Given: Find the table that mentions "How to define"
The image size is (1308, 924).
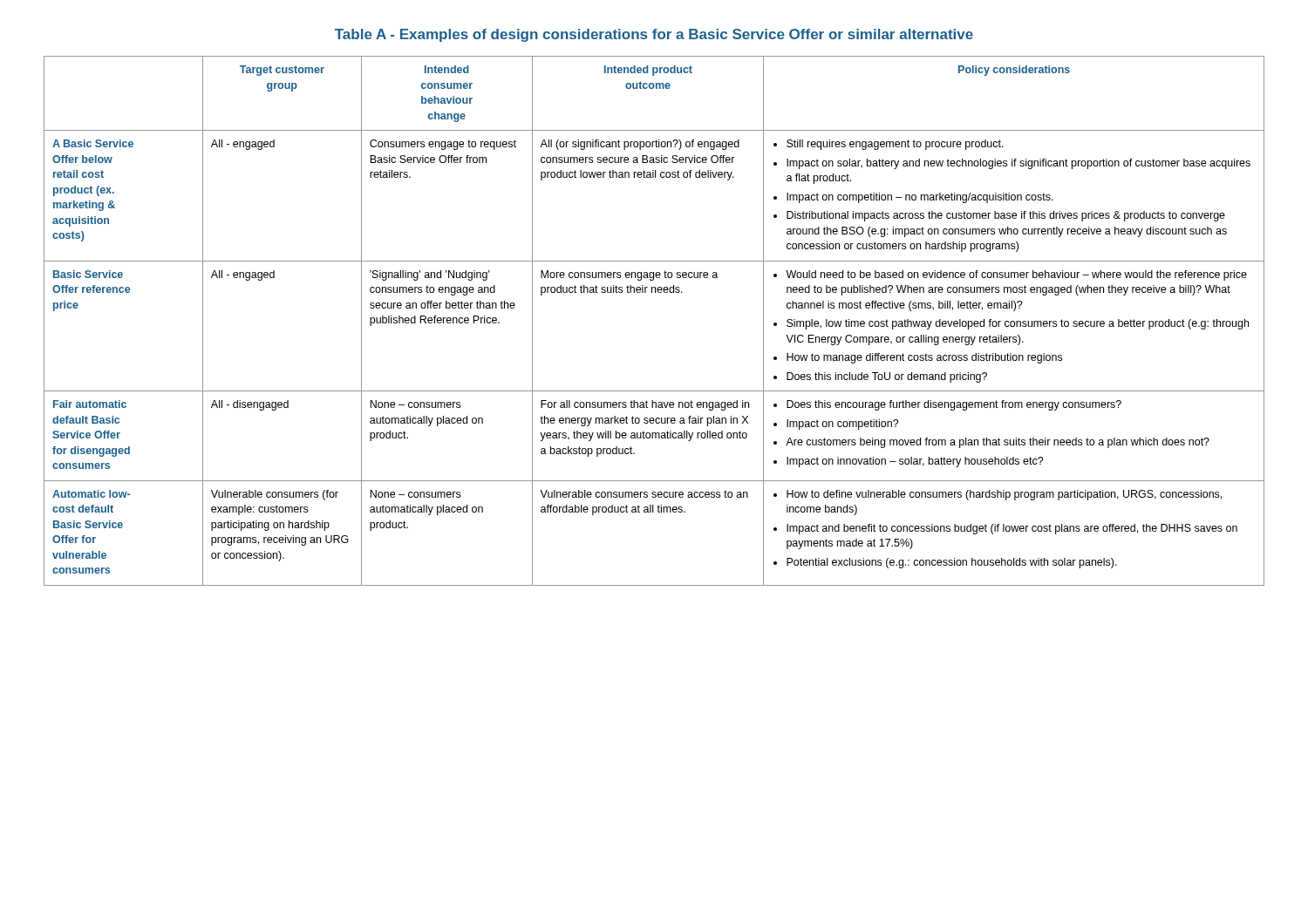Looking at the screenshot, I should [654, 321].
